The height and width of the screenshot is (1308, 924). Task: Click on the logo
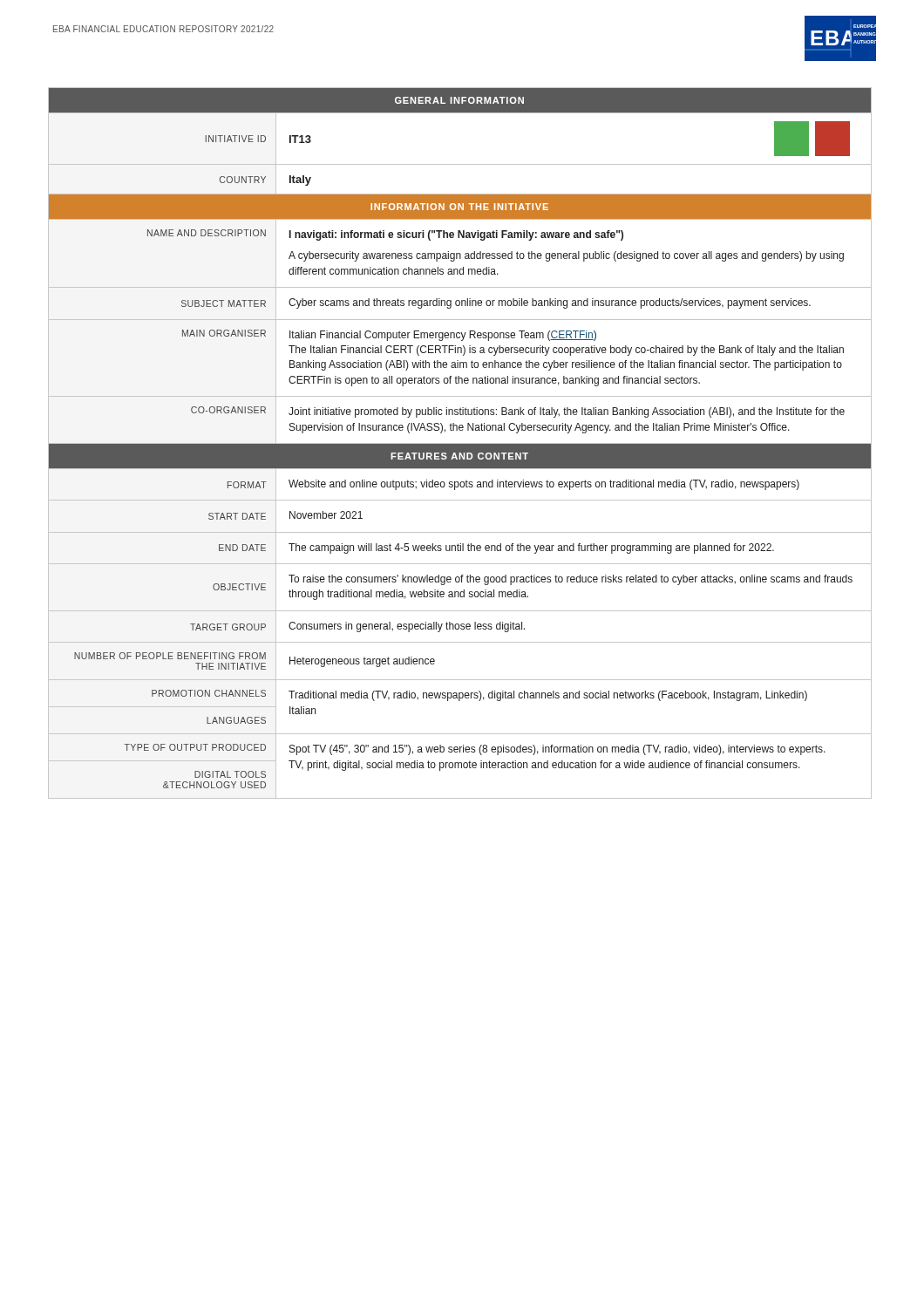click(x=840, y=38)
